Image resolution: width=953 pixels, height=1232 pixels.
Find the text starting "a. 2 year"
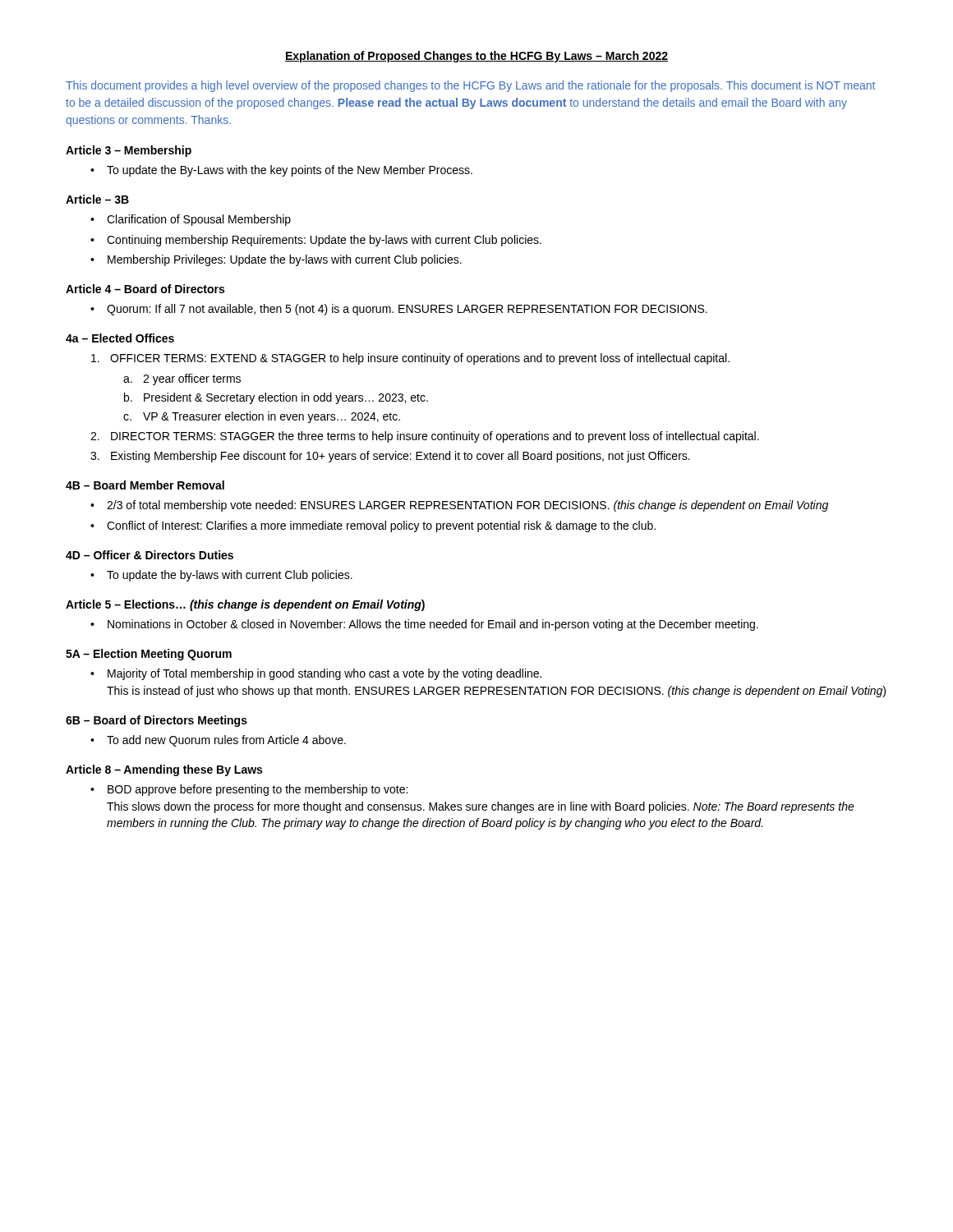[182, 379]
